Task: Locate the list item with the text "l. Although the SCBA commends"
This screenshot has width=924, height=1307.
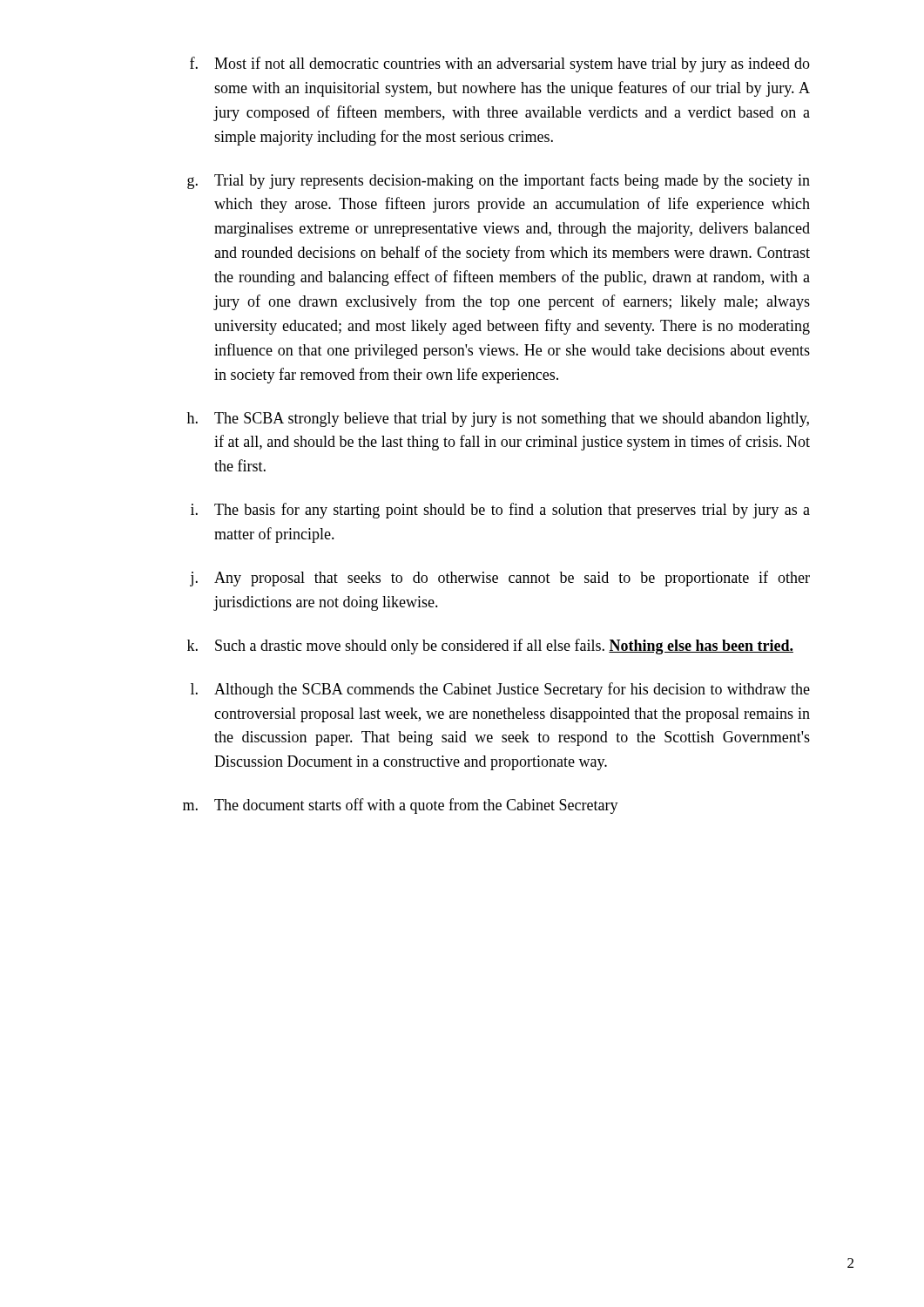Action: coord(483,726)
